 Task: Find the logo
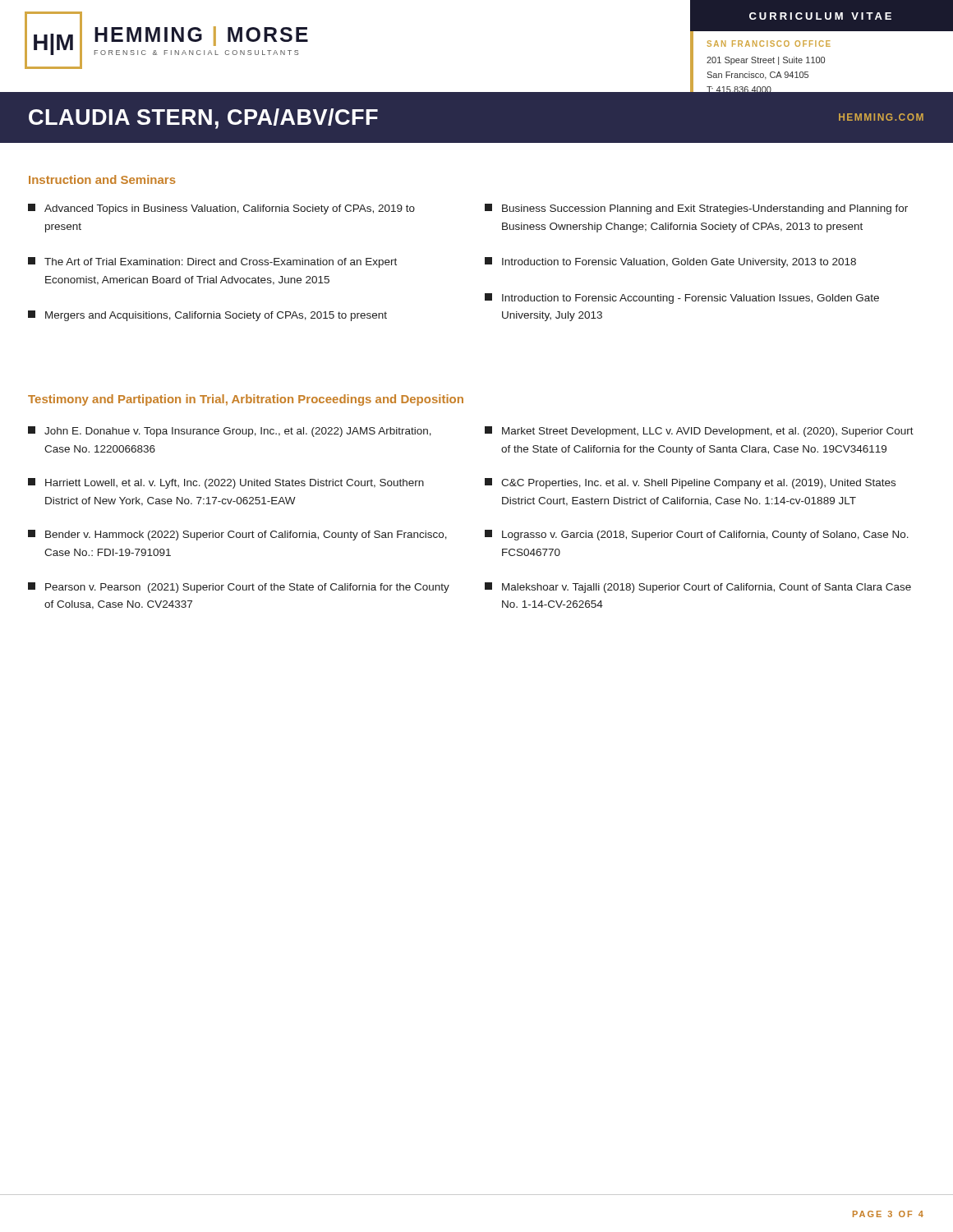pyautogui.click(x=167, y=40)
